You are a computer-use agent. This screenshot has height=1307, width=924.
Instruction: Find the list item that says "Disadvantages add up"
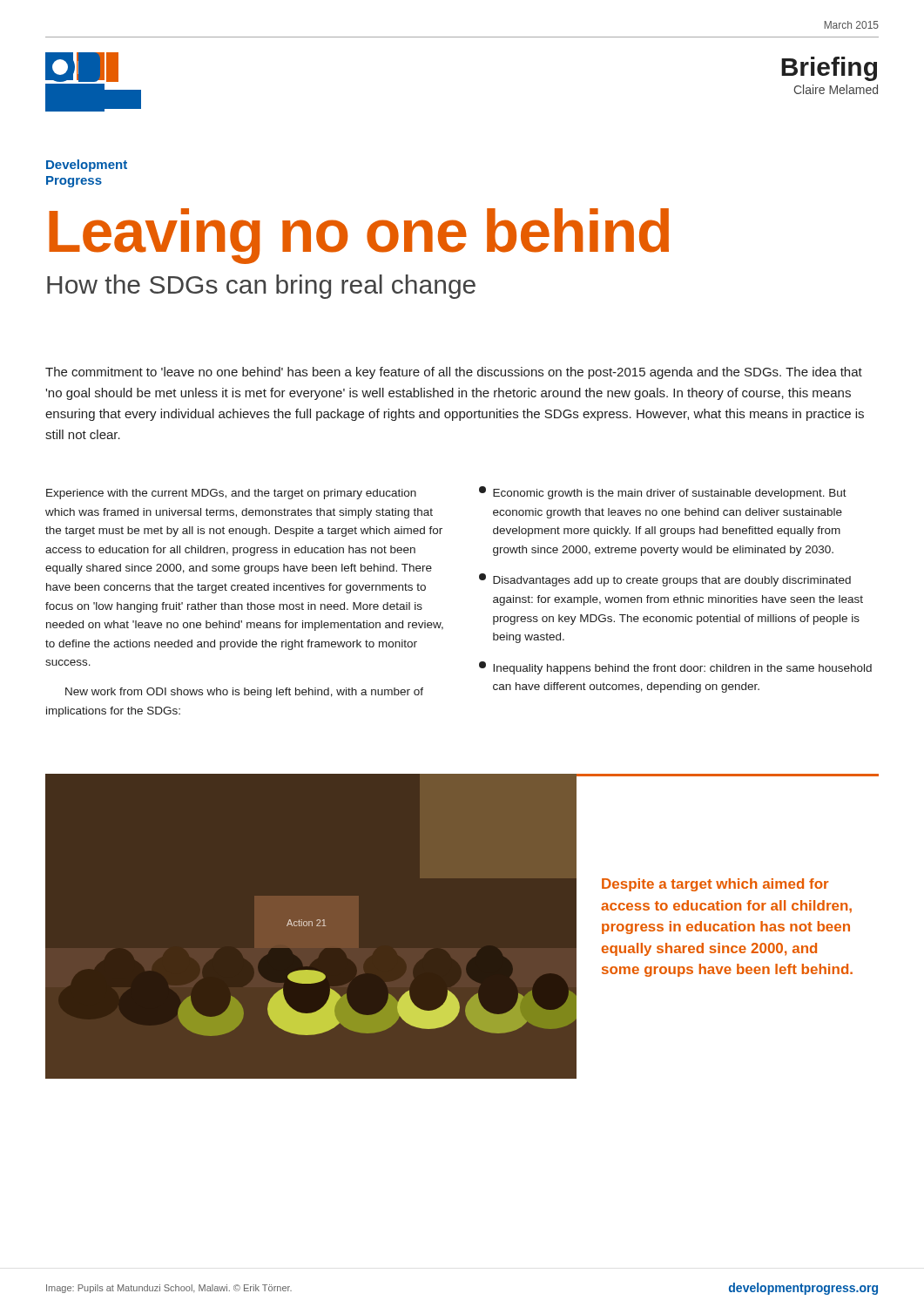pyautogui.click(x=679, y=609)
